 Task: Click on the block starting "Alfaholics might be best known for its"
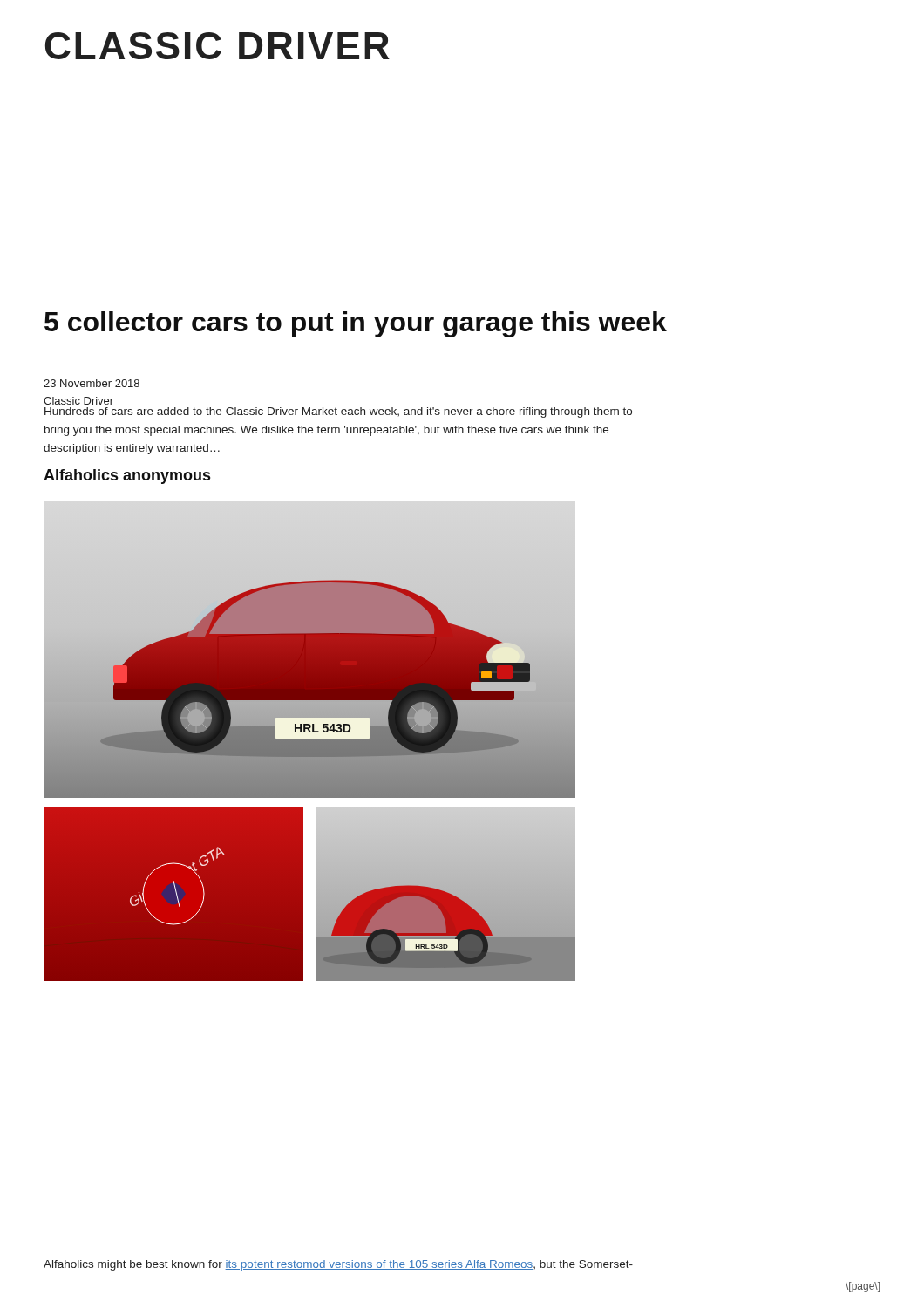[436, 1265]
